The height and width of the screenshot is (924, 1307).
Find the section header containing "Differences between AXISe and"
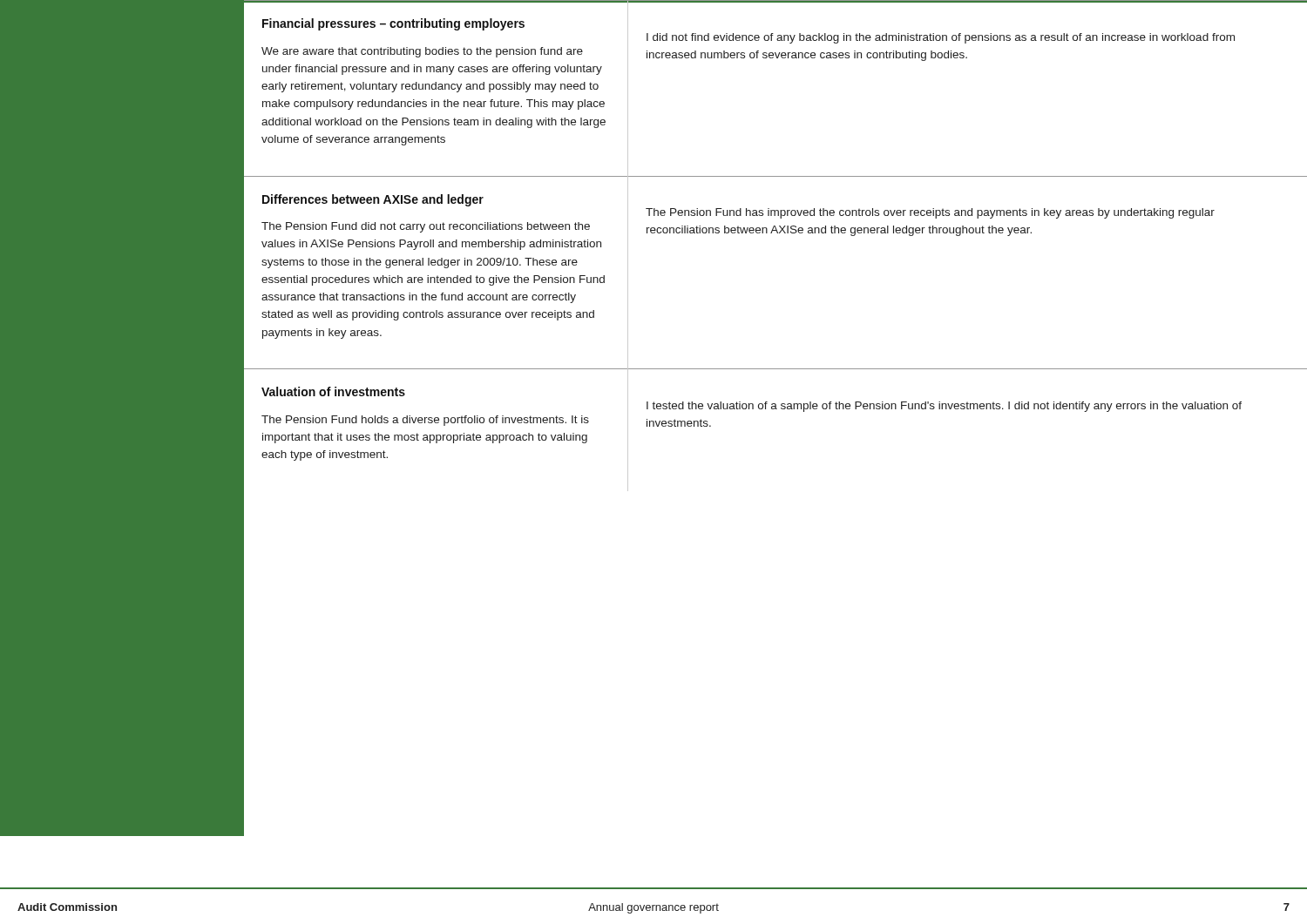click(x=372, y=199)
